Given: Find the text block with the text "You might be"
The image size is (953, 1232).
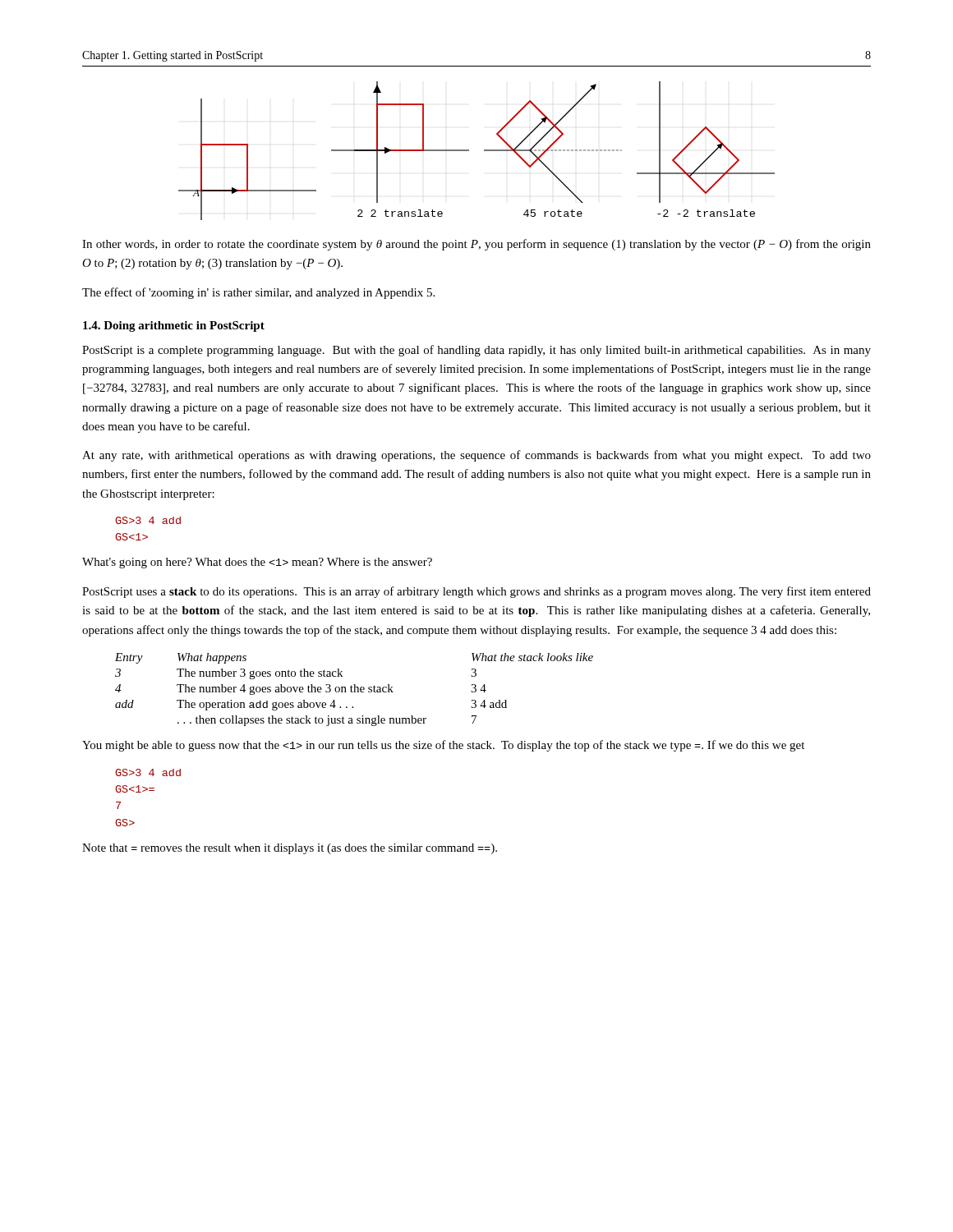Looking at the screenshot, I should 443,745.
